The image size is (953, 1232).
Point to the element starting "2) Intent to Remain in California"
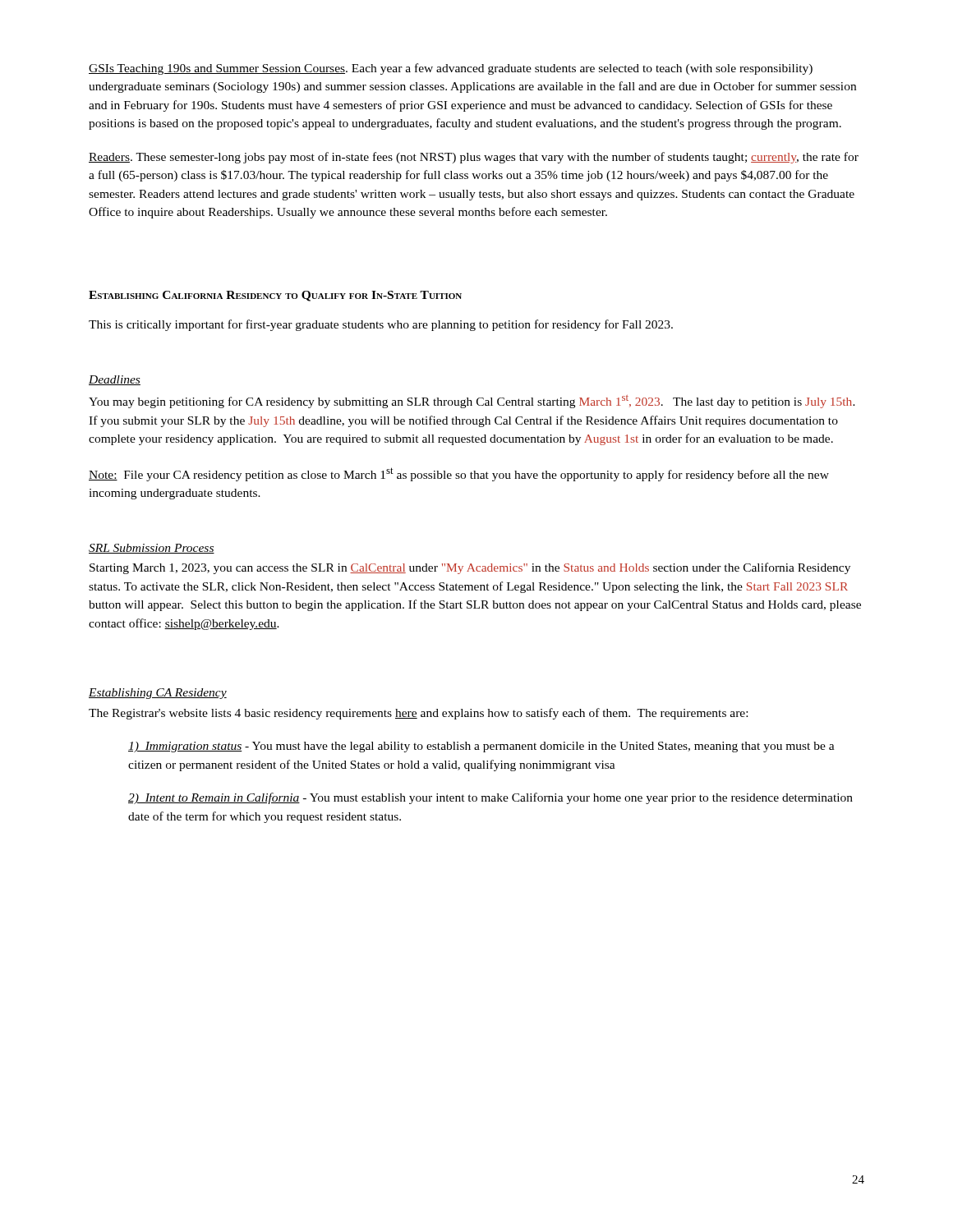click(x=491, y=806)
